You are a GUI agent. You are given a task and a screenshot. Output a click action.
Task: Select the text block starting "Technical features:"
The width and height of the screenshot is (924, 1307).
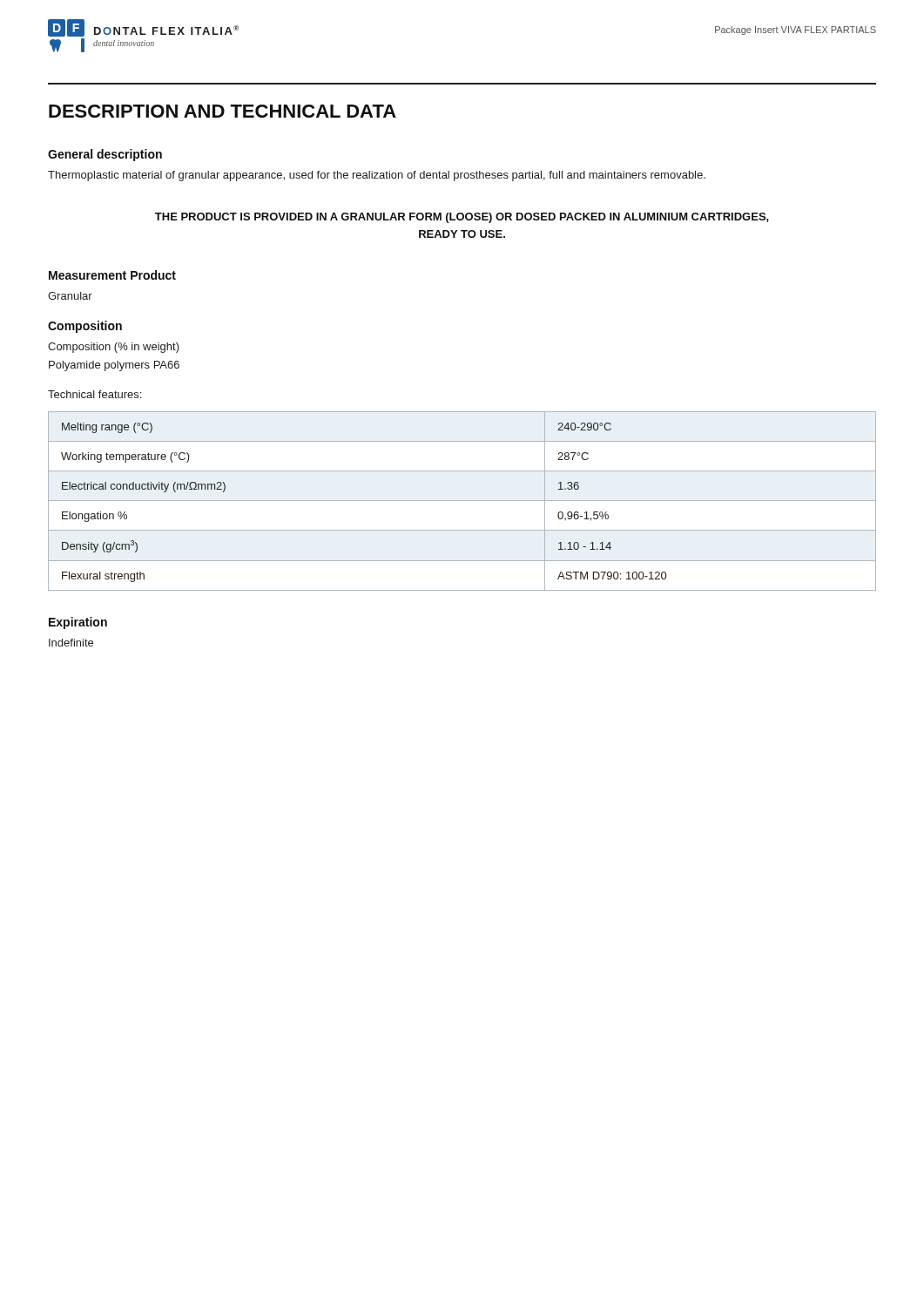95,394
